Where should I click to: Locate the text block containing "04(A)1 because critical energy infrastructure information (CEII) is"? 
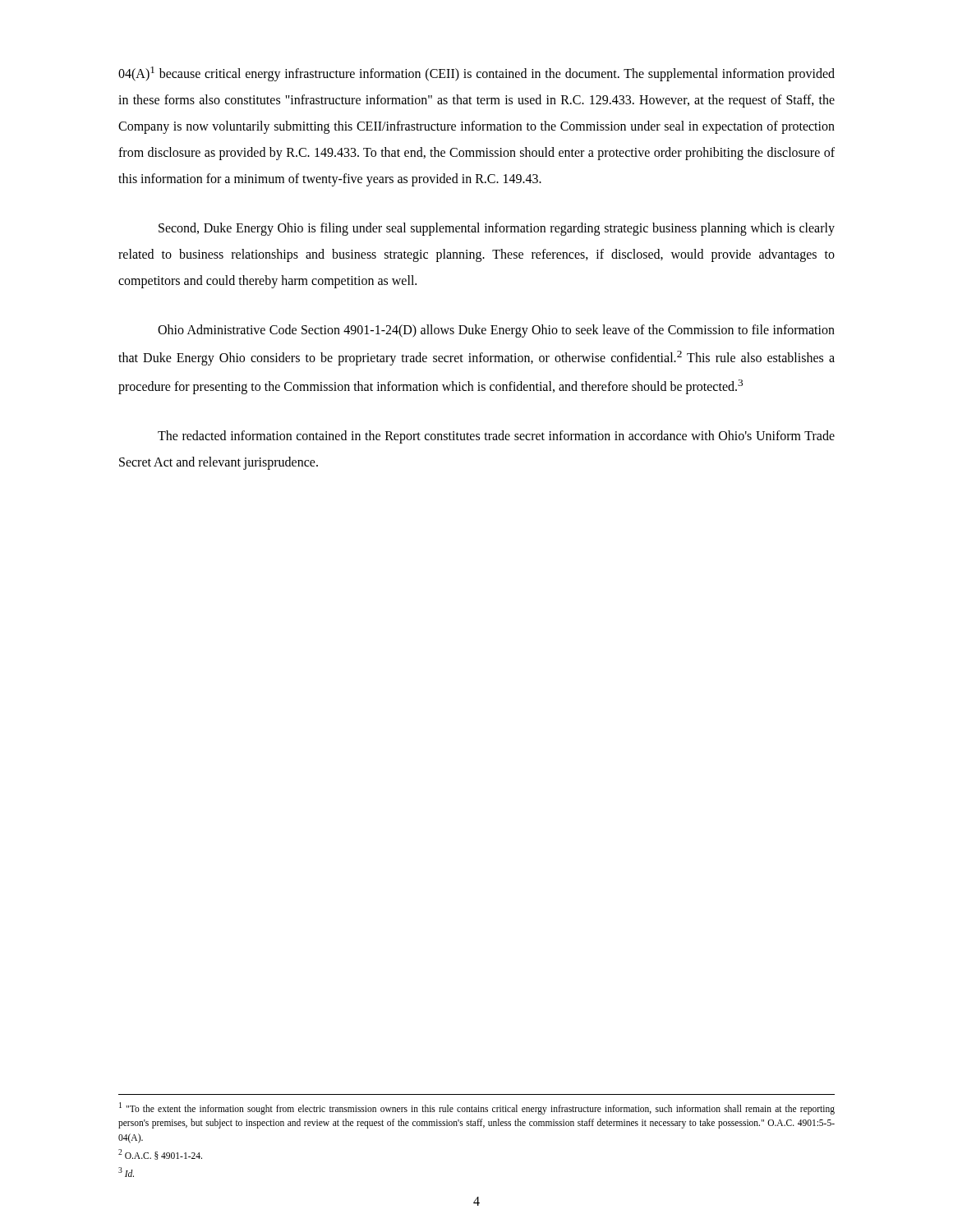(476, 126)
